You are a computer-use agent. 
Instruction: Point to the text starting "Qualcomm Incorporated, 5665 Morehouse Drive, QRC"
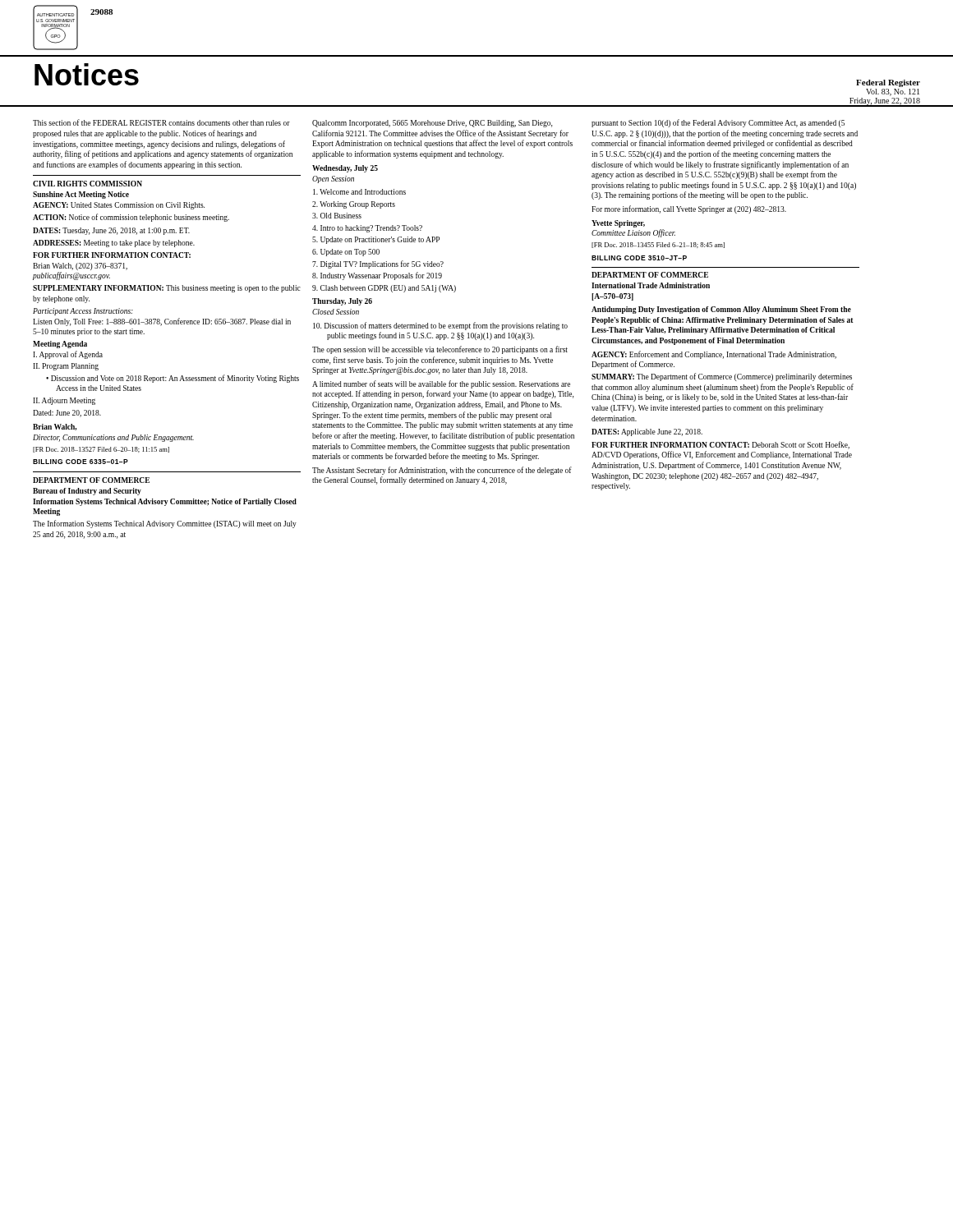pyautogui.click(x=446, y=139)
